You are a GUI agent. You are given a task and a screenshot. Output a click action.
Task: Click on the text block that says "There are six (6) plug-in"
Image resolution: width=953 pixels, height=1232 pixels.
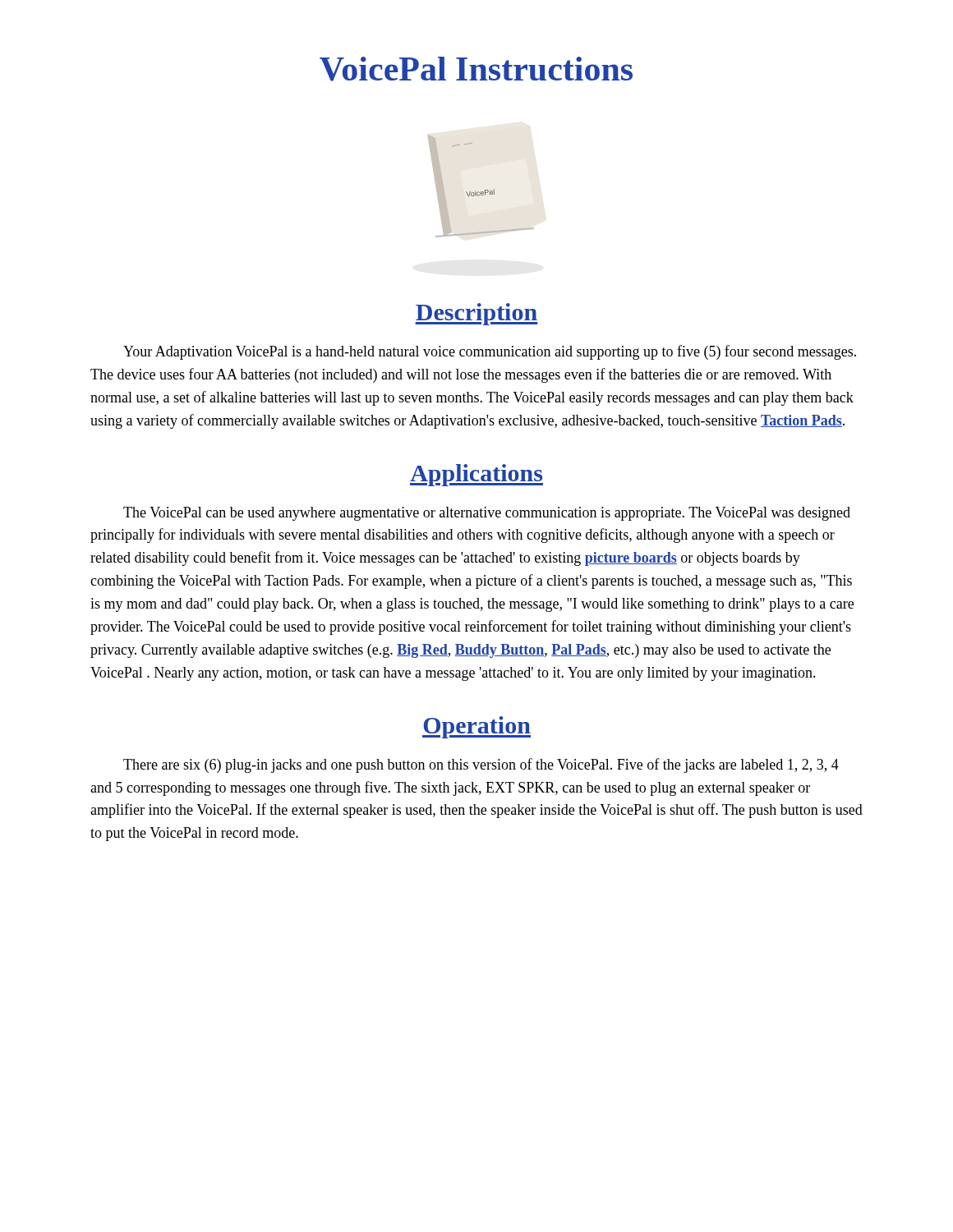[x=476, y=800]
